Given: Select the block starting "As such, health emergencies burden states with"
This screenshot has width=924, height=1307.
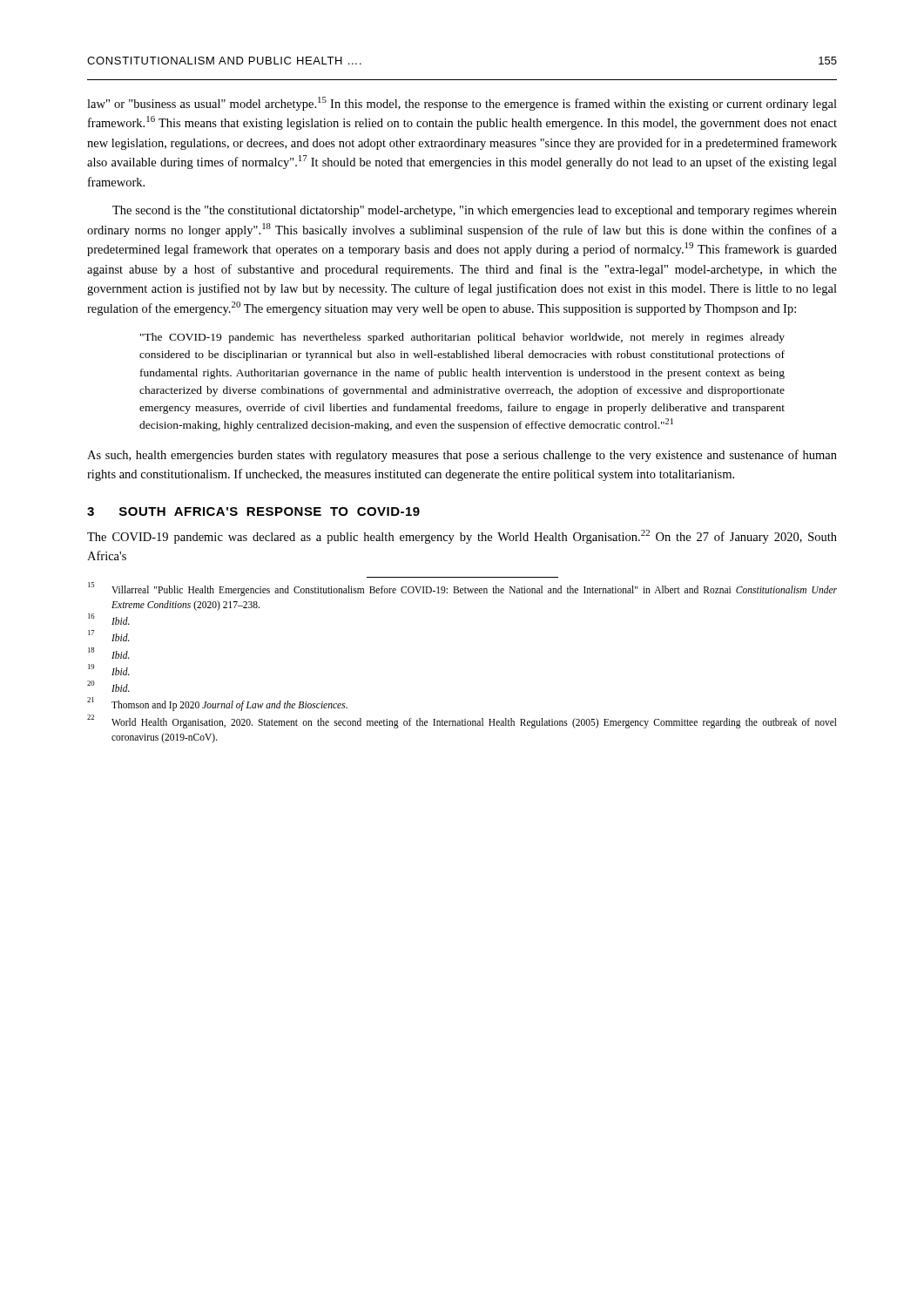Looking at the screenshot, I should point(462,464).
